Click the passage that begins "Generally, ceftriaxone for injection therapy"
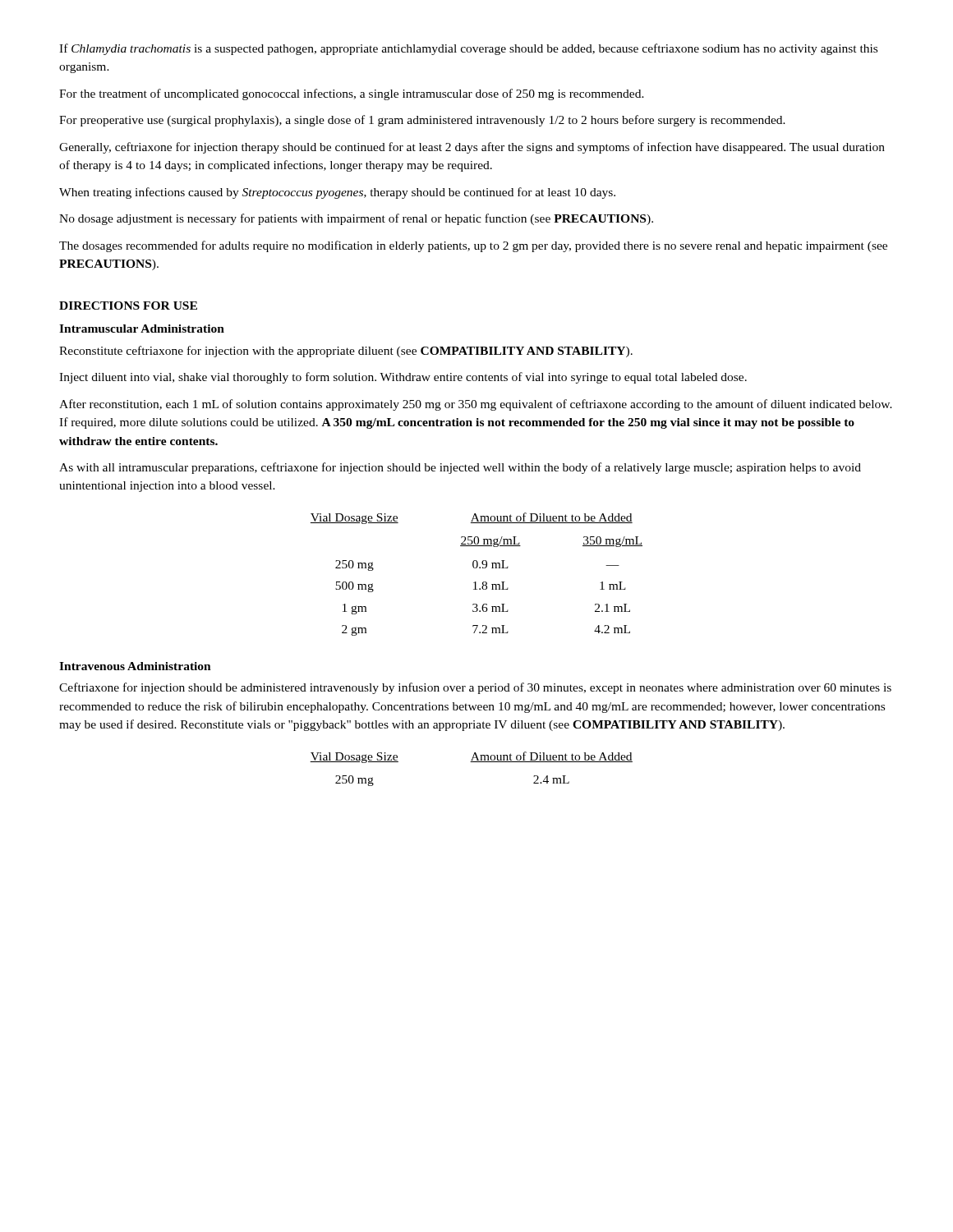The width and height of the screenshot is (953, 1232). coord(472,156)
